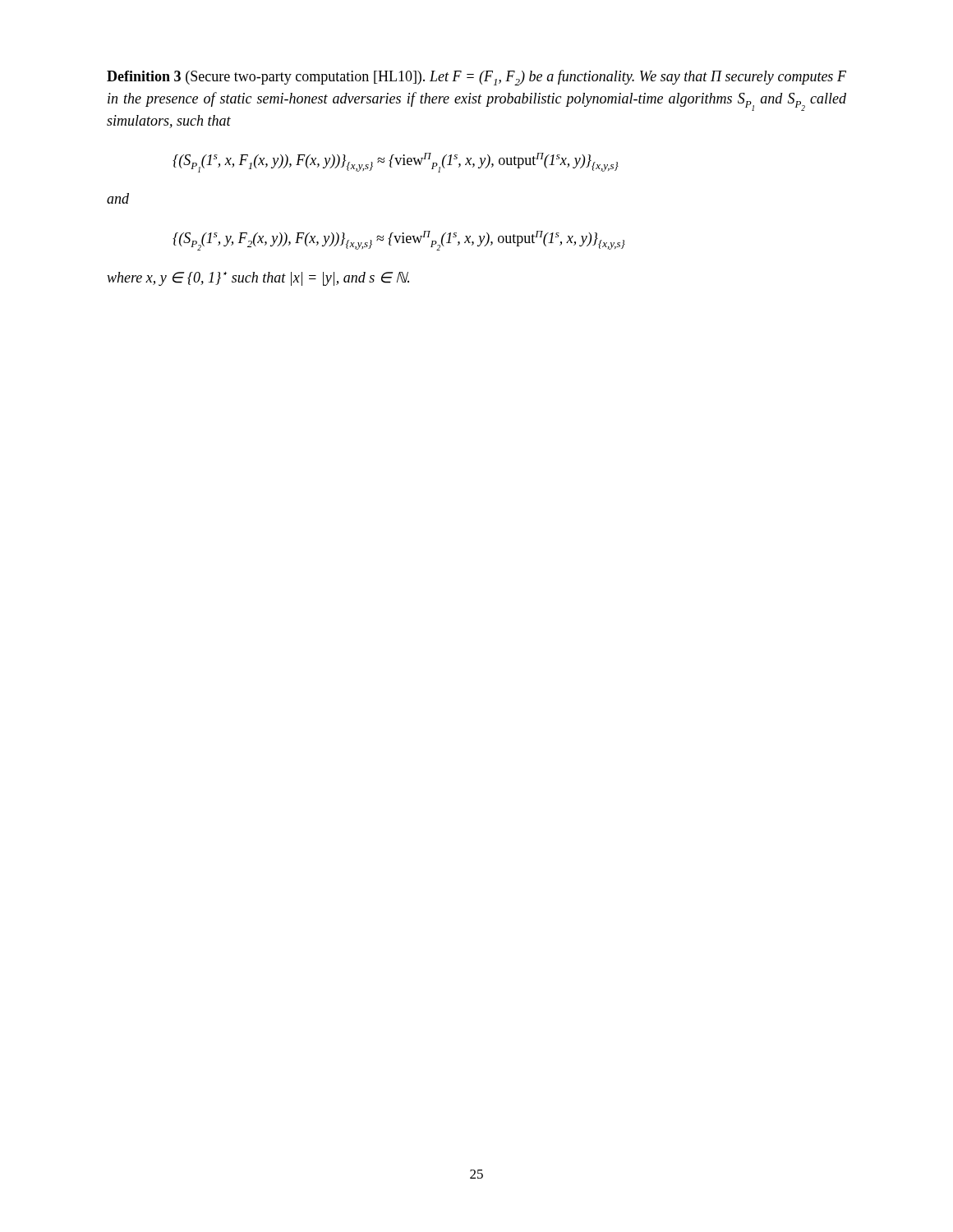Click on the formula containing "{(SP2(1s, y, F2(x, y)), F(x, y))}{x,y,s} ≈ {viewΠP2(1s,"

tap(399, 240)
